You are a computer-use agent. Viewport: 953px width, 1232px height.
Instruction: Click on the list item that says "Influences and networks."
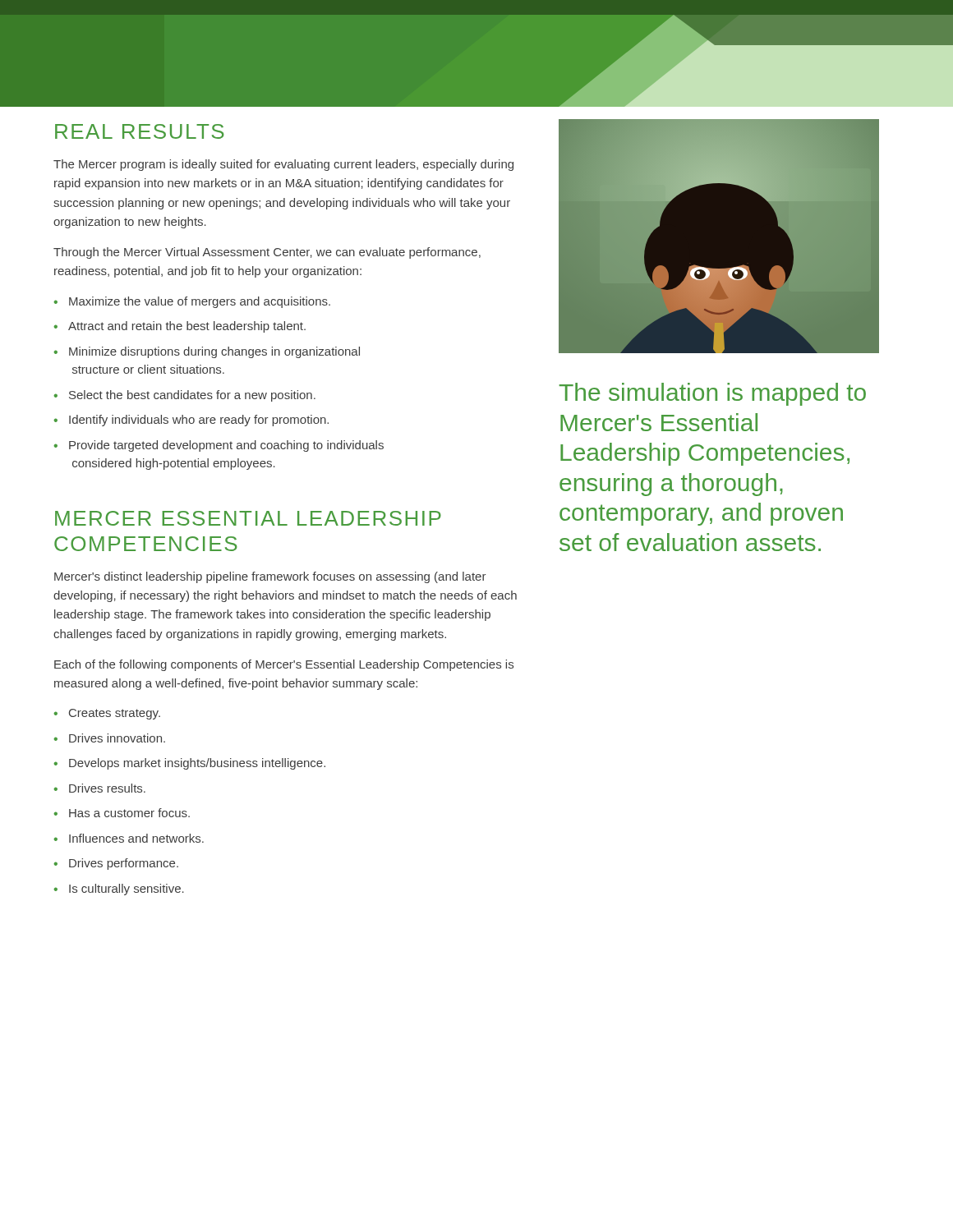point(136,838)
